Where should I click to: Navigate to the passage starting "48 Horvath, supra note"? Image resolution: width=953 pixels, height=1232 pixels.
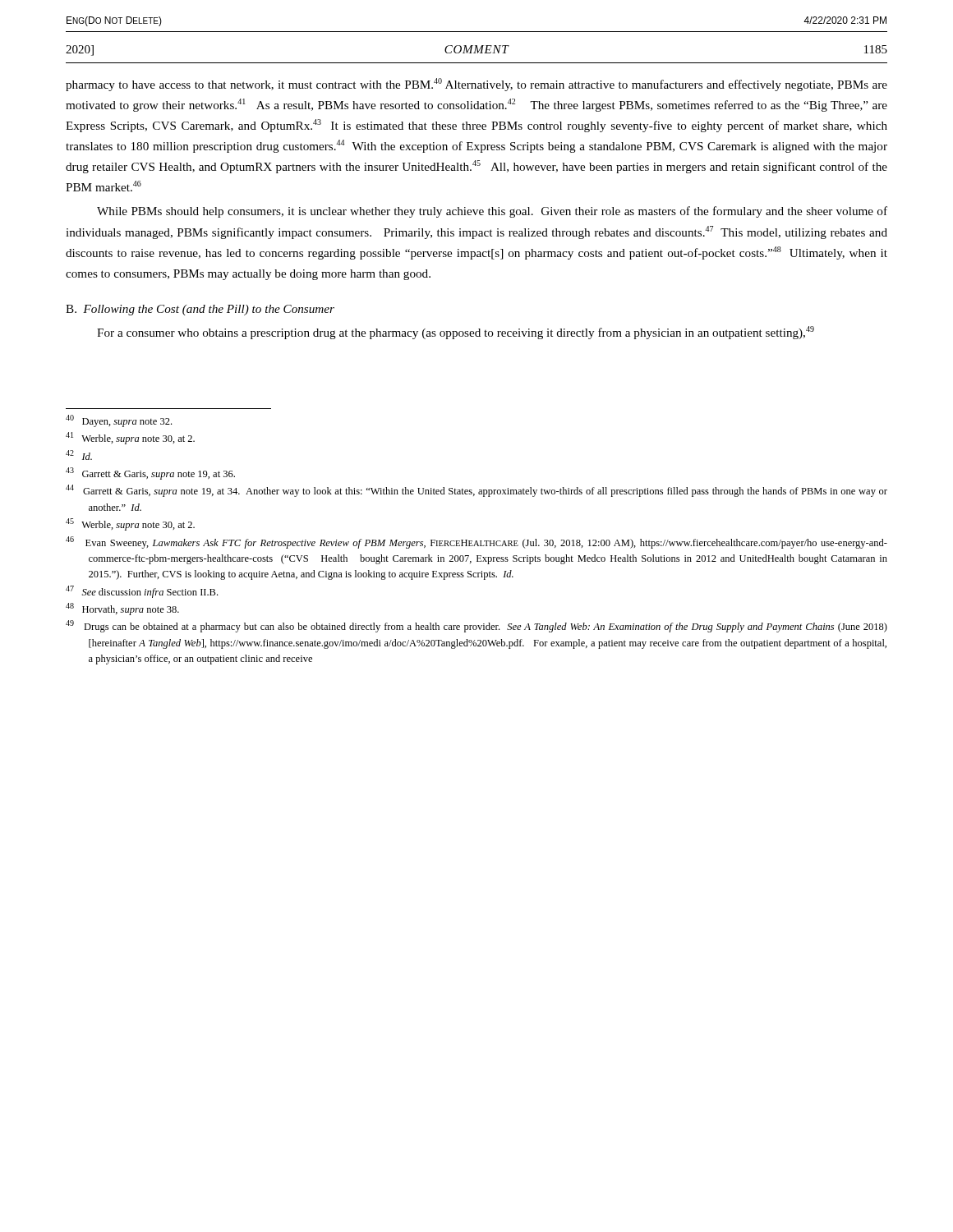[x=123, y=609]
